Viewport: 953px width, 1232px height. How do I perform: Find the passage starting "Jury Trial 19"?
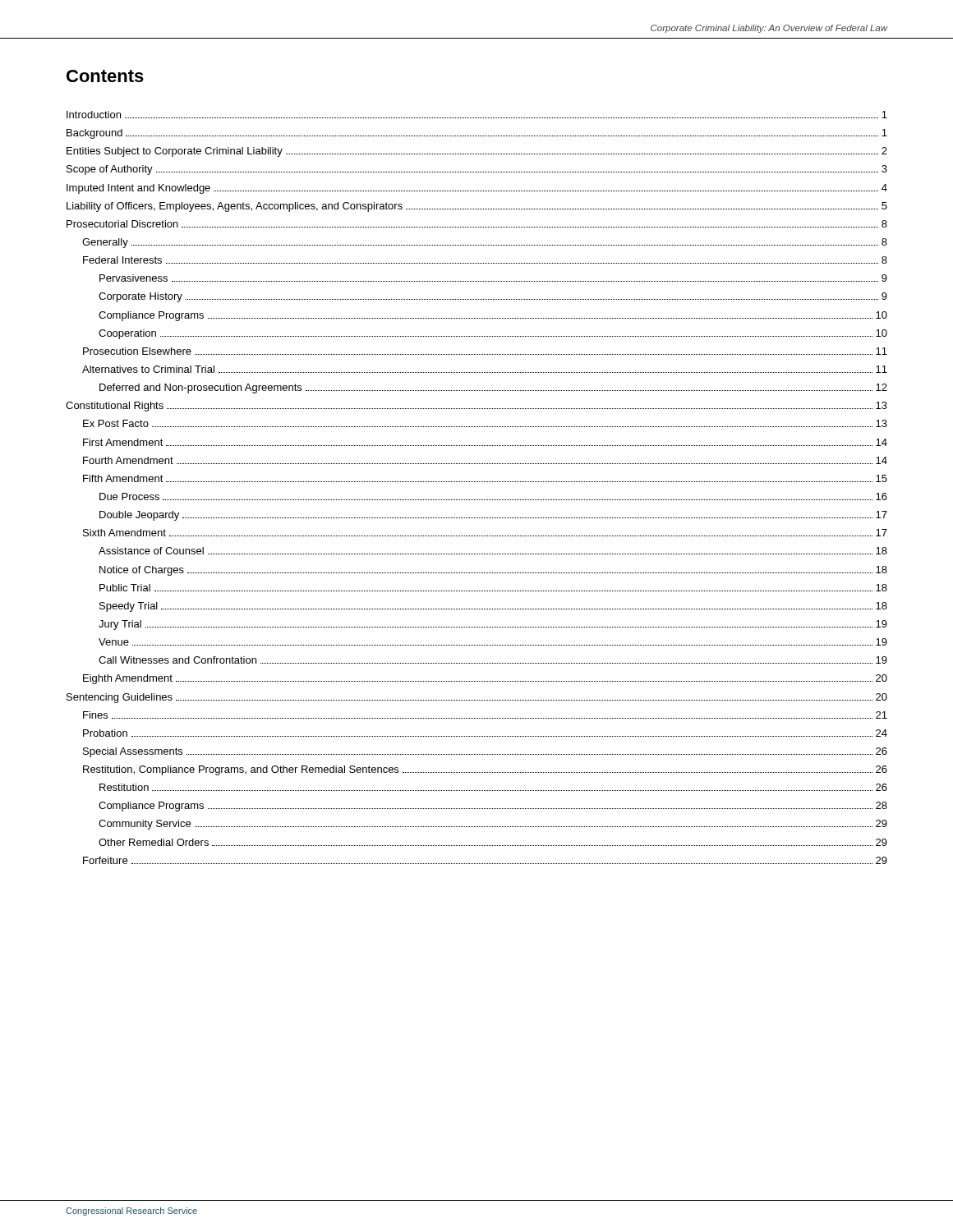pos(493,624)
